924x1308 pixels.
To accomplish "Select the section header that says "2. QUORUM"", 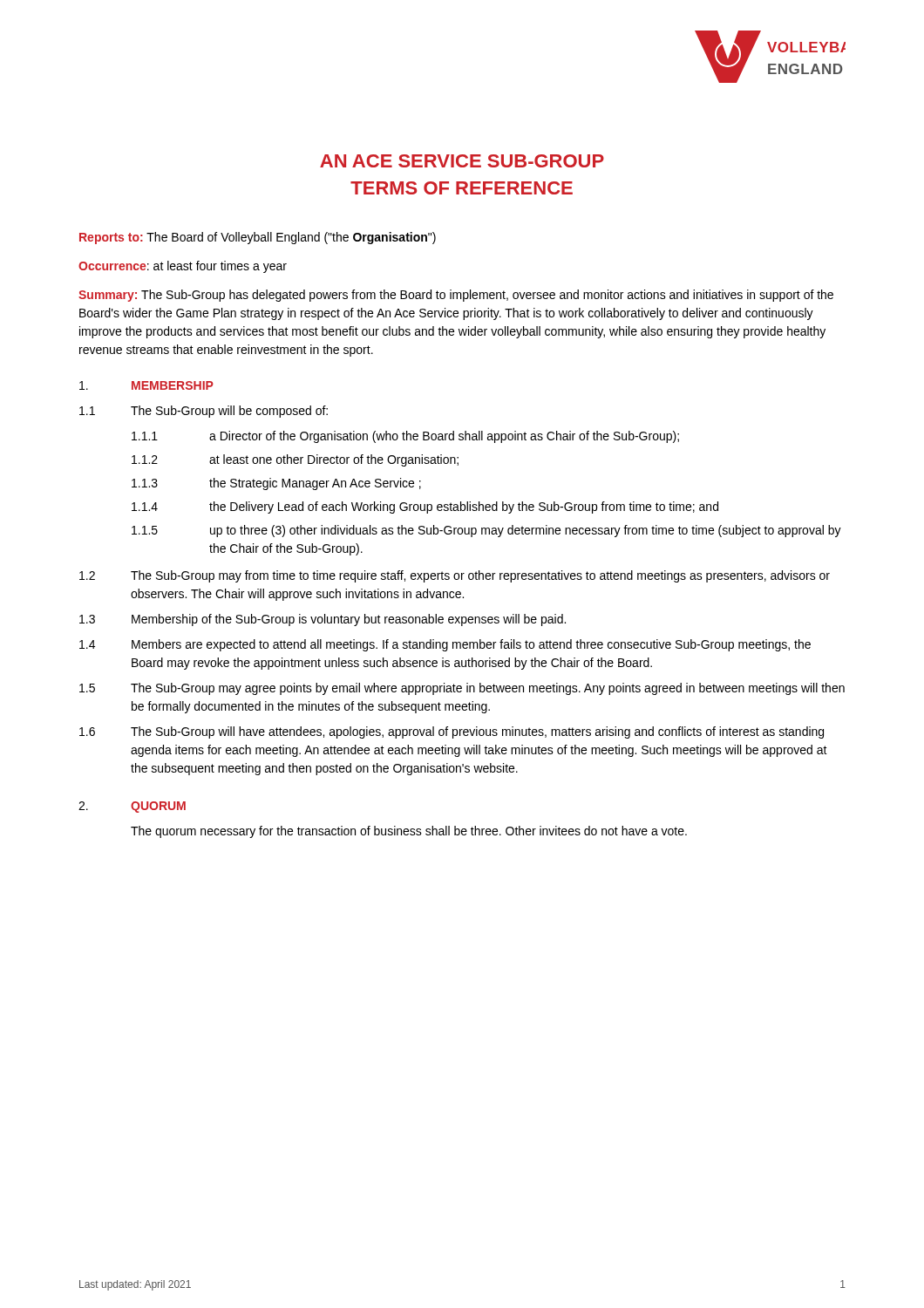I will click(132, 806).
